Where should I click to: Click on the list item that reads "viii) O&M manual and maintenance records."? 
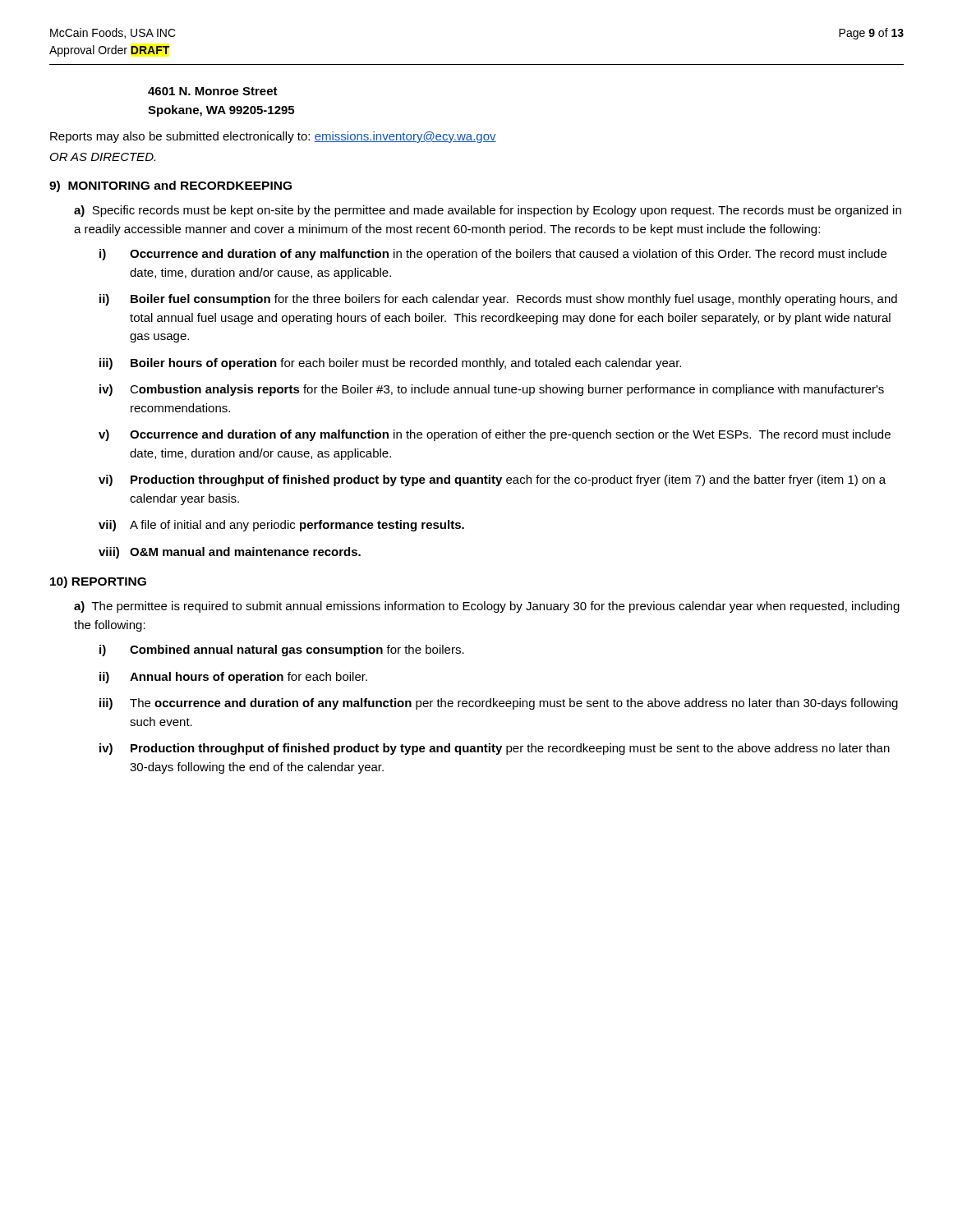pos(230,553)
